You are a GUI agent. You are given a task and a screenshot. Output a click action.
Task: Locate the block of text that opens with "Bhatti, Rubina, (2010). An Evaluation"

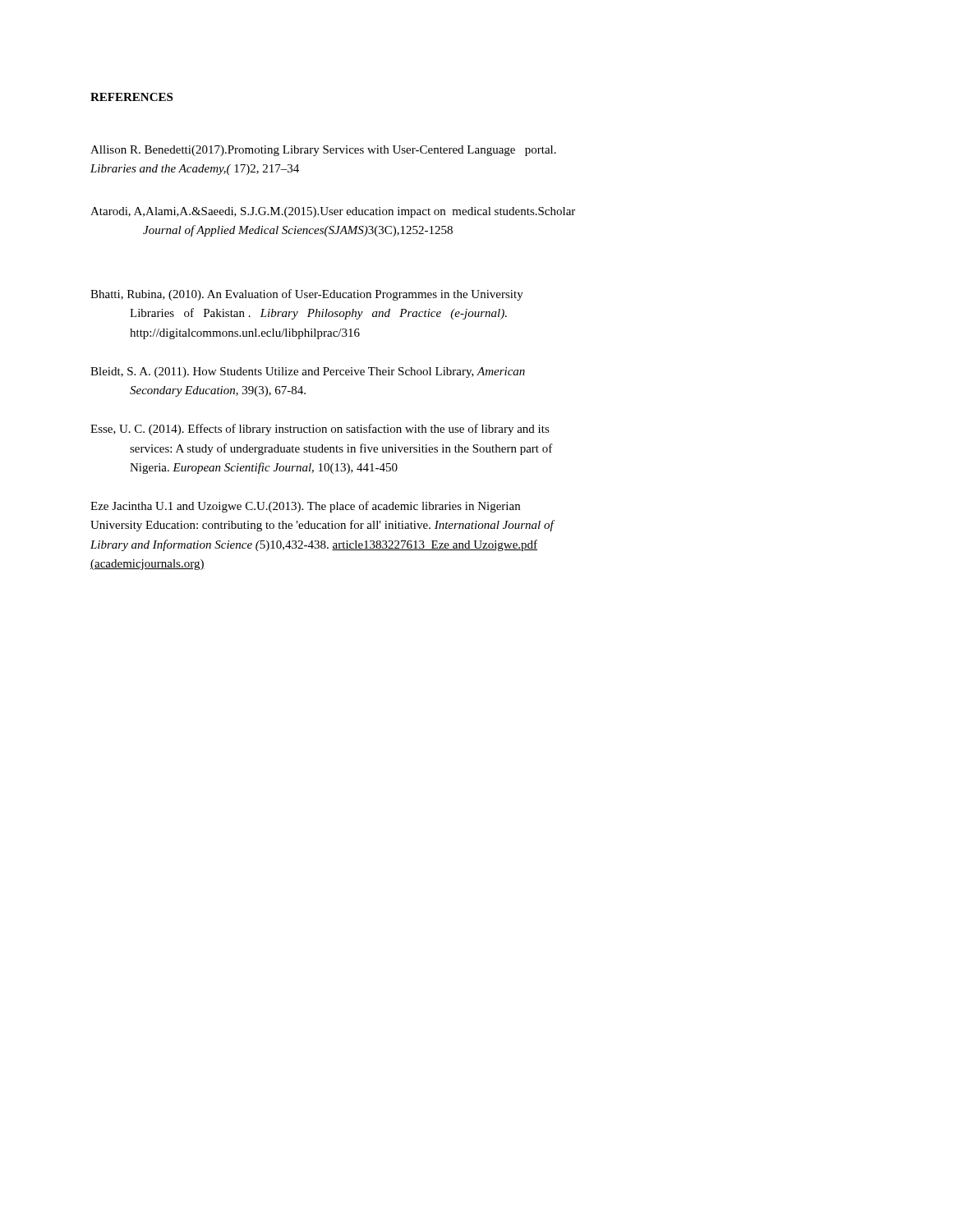click(481, 315)
